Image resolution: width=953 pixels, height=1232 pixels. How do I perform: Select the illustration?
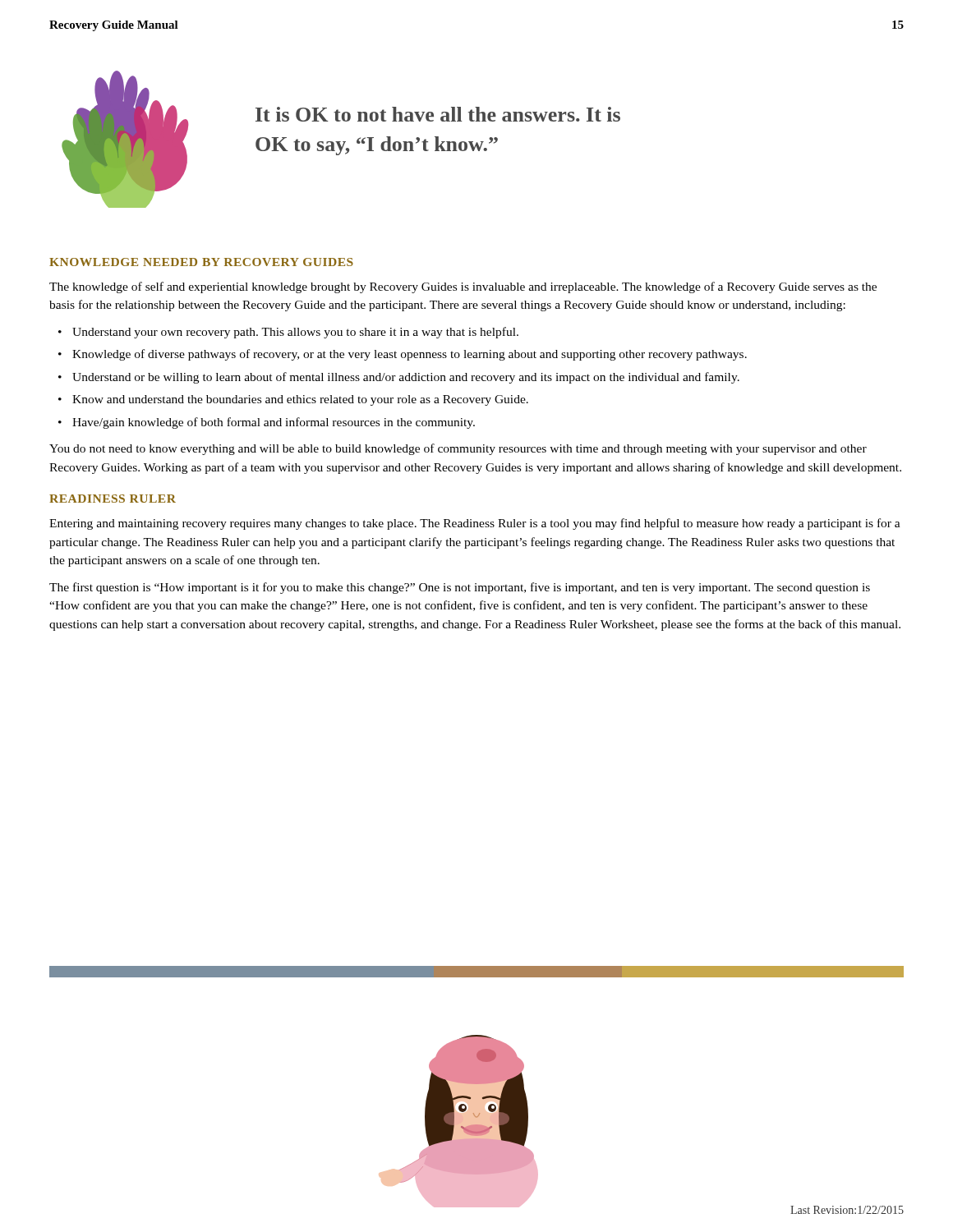(136, 129)
